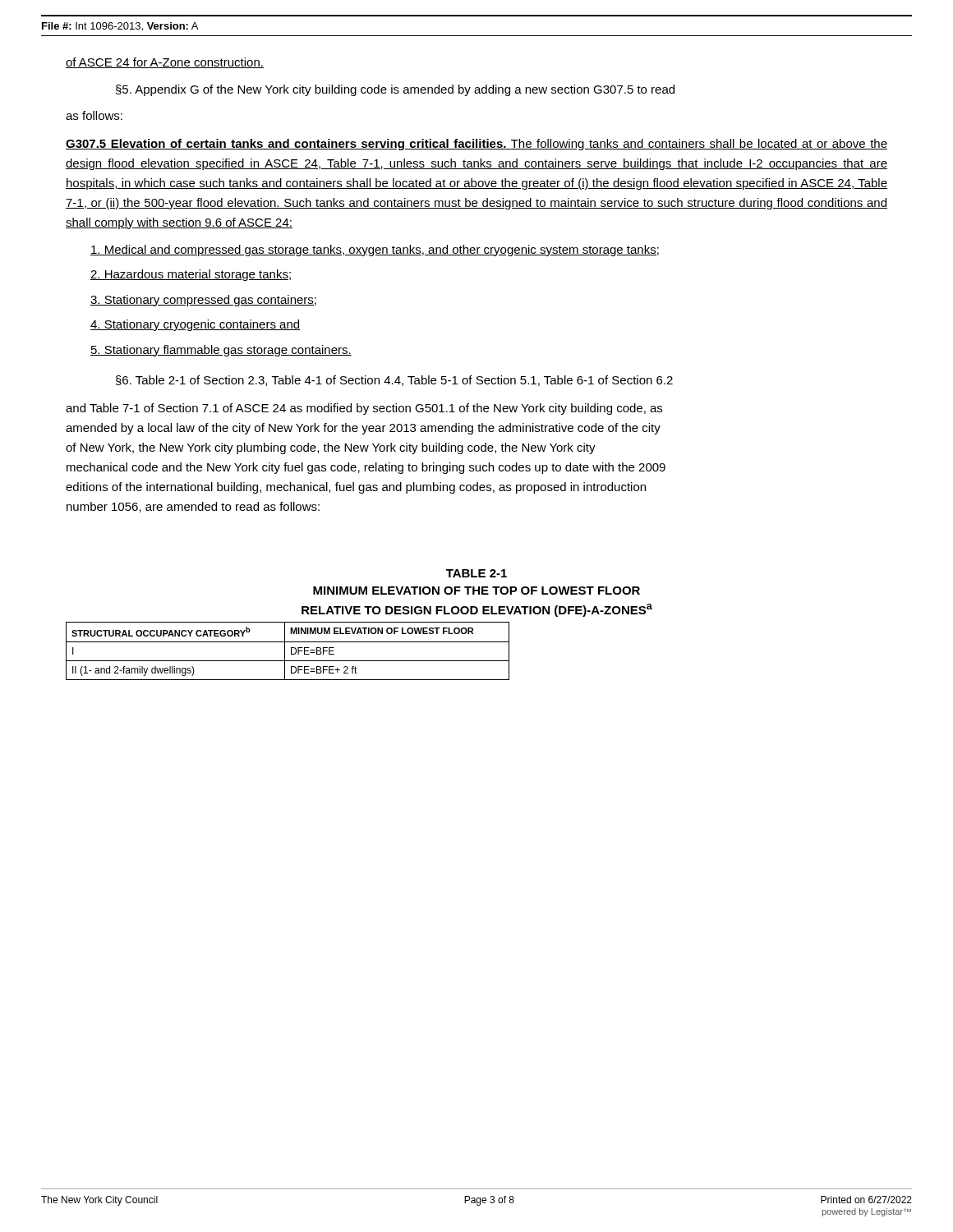Find the text that reads "of ASCE 24 for A-Zone construction."
Screen dimensions: 1232x953
[x=165, y=62]
